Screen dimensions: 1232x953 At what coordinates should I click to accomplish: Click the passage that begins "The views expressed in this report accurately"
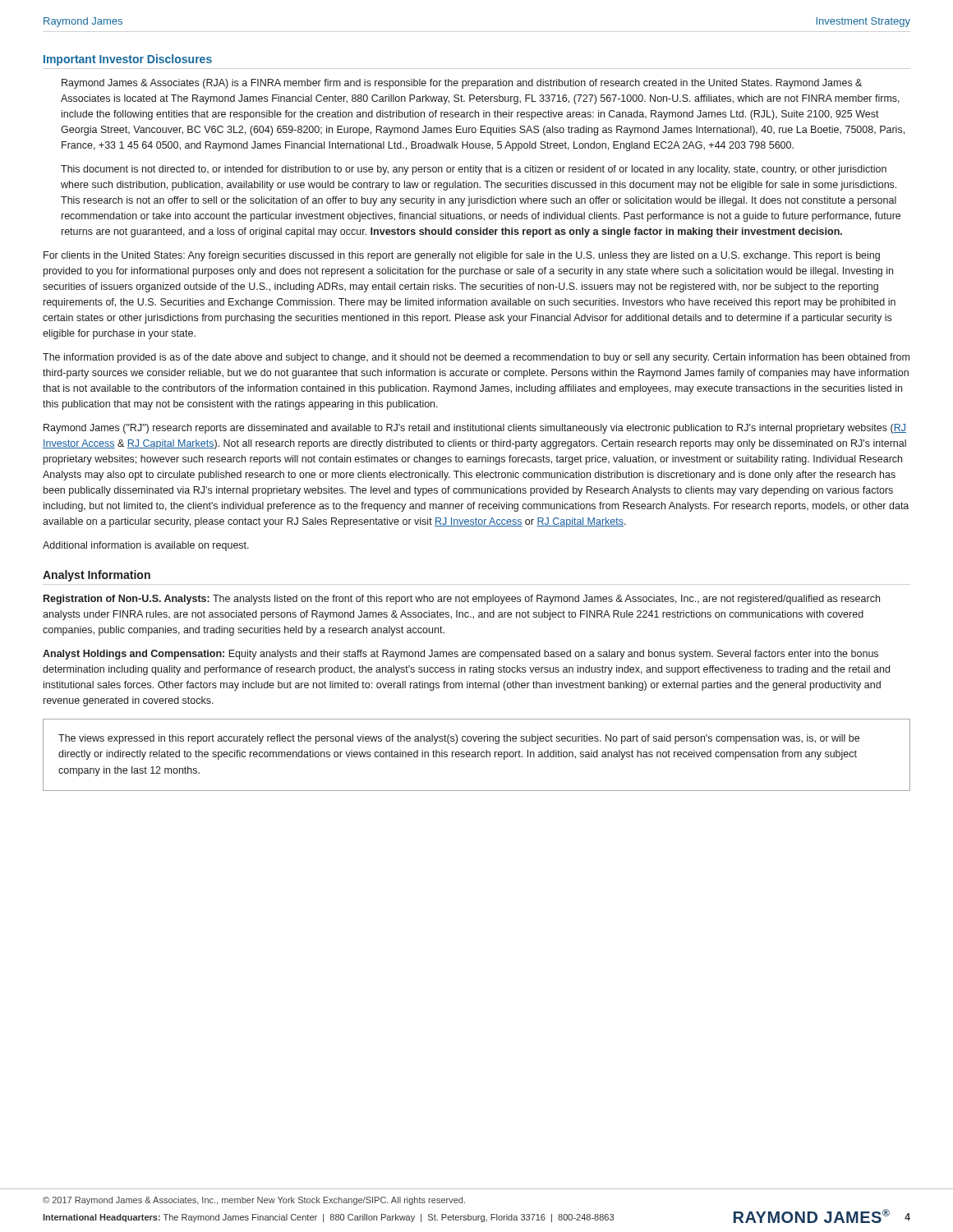[x=459, y=754]
